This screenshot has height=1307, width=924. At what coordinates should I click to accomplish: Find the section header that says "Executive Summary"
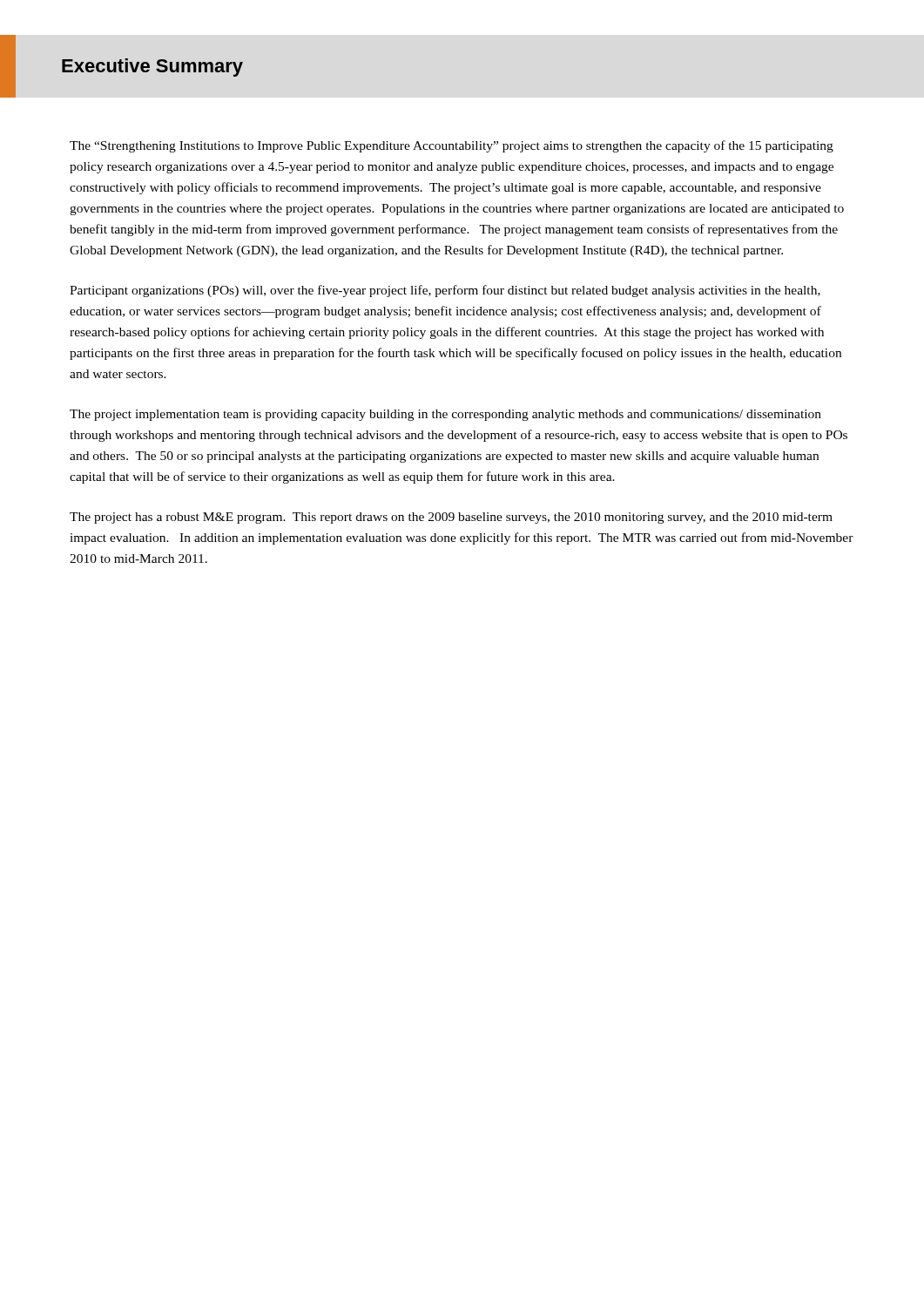pos(152,66)
